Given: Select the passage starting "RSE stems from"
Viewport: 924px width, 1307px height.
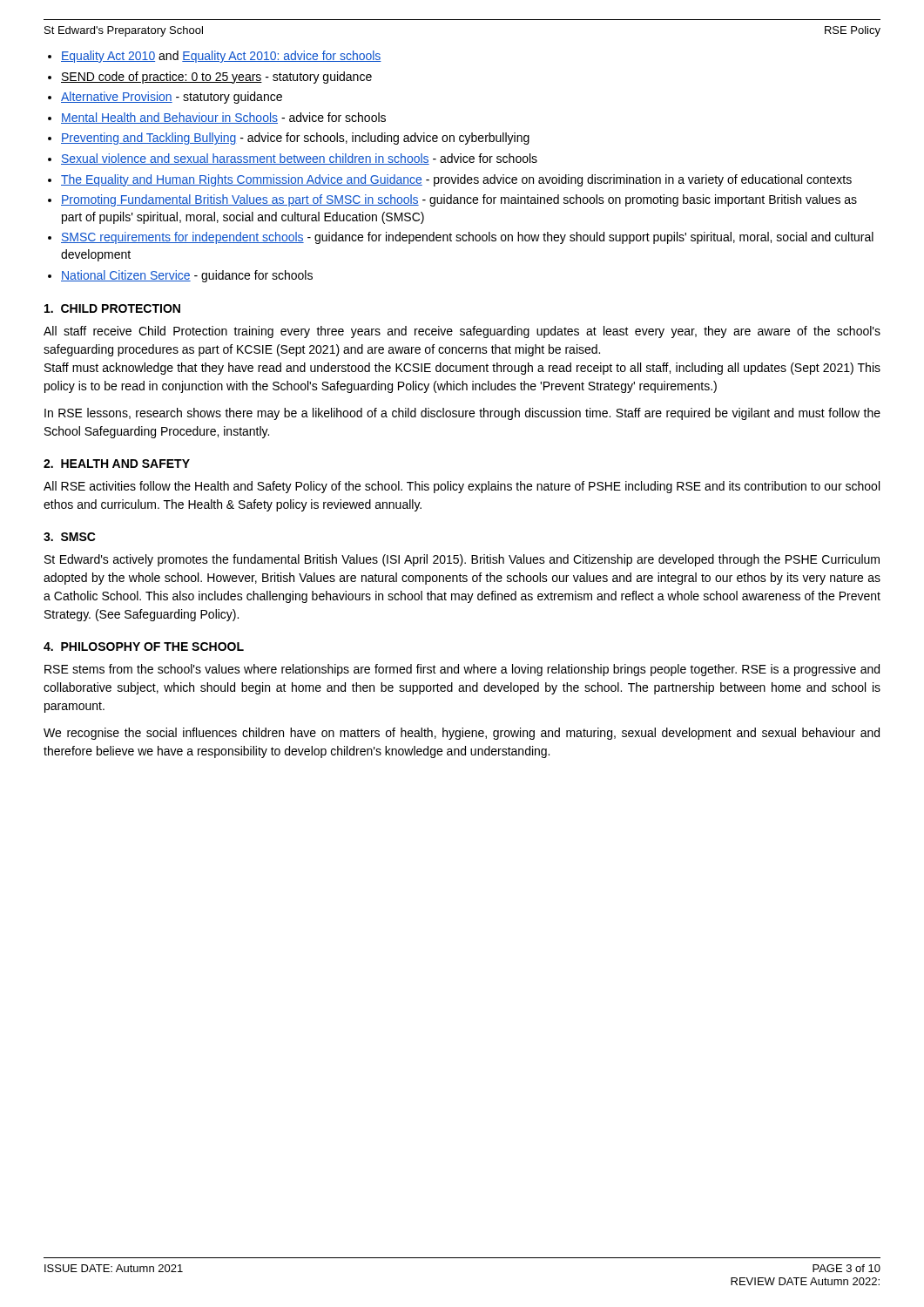Looking at the screenshot, I should (x=462, y=688).
